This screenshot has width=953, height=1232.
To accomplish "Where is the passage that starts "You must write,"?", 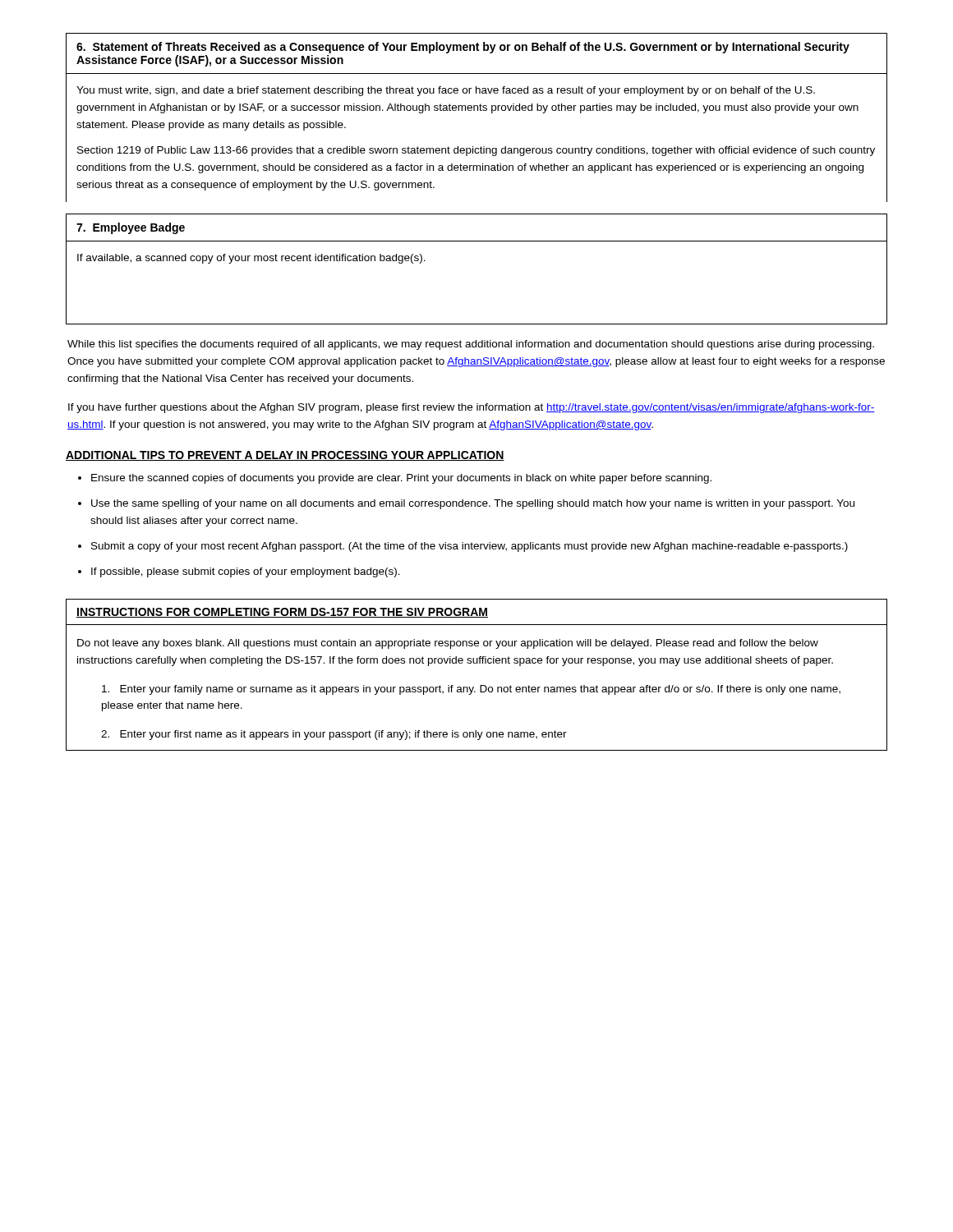I will (476, 138).
